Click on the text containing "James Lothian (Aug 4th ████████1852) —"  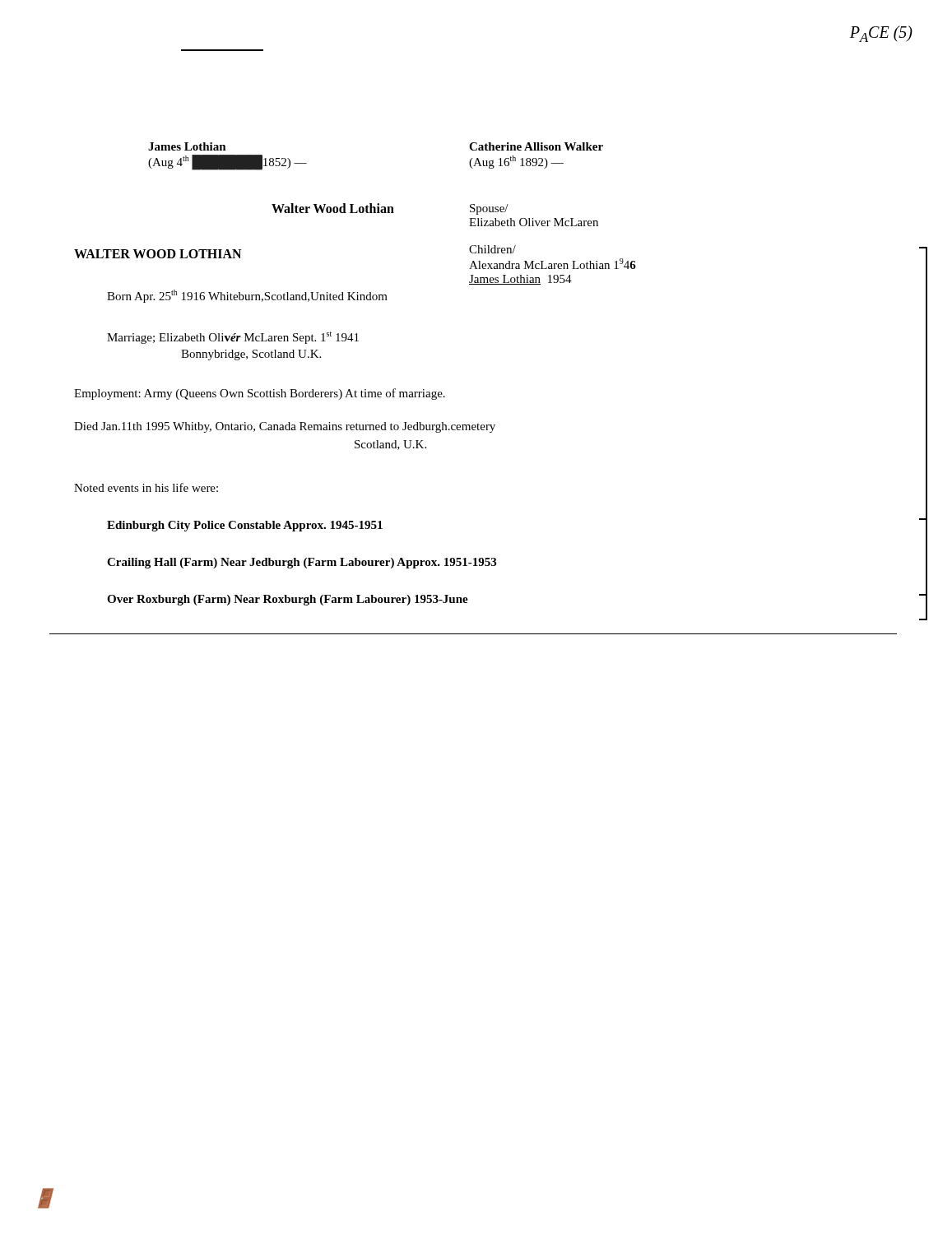[x=227, y=154]
